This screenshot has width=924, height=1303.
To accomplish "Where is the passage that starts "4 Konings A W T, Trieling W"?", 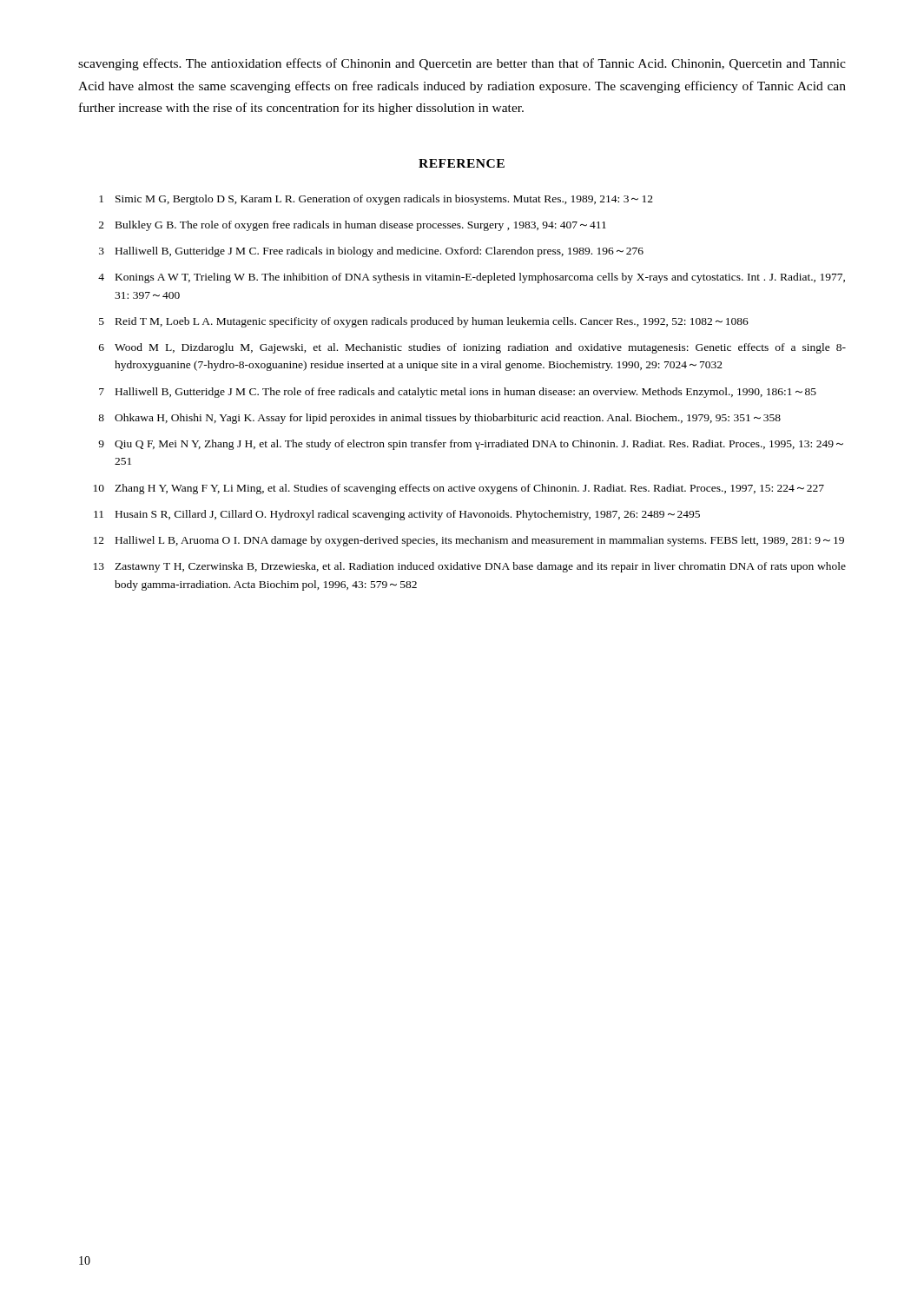I will (x=462, y=286).
